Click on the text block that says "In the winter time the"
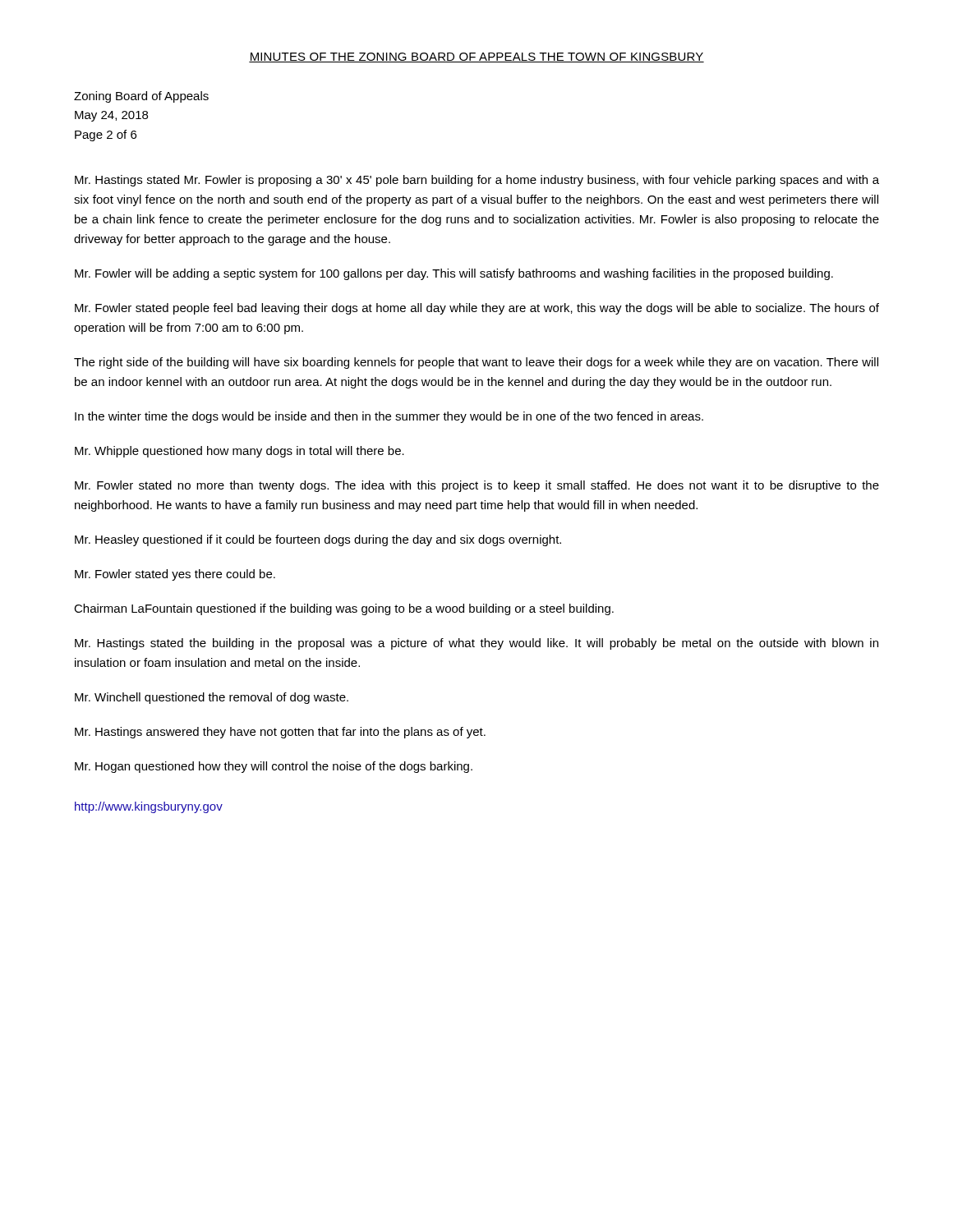This screenshot has height=1232, width=953. tap(389, 416)
